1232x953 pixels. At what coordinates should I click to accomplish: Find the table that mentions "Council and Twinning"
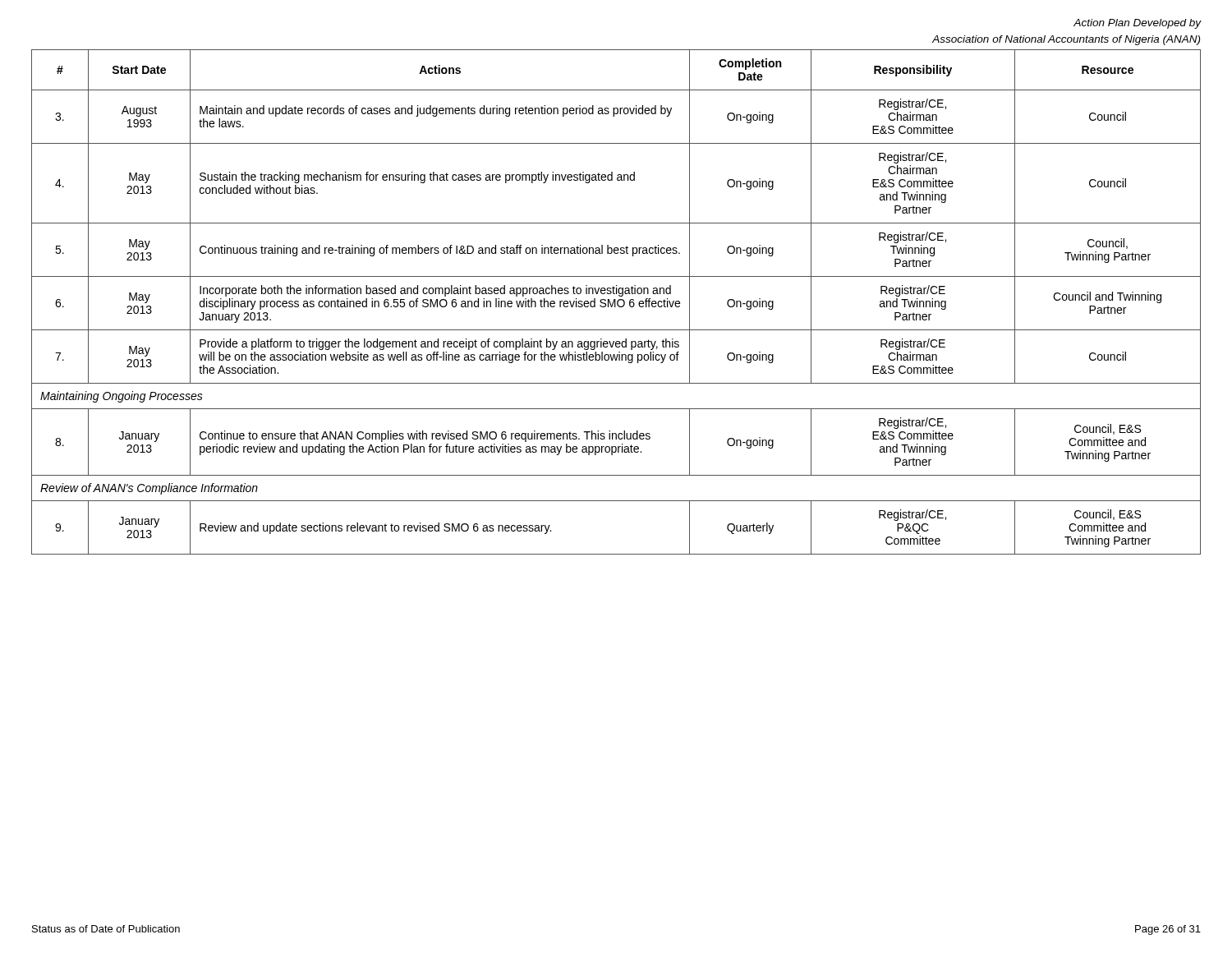click(616, 302)
